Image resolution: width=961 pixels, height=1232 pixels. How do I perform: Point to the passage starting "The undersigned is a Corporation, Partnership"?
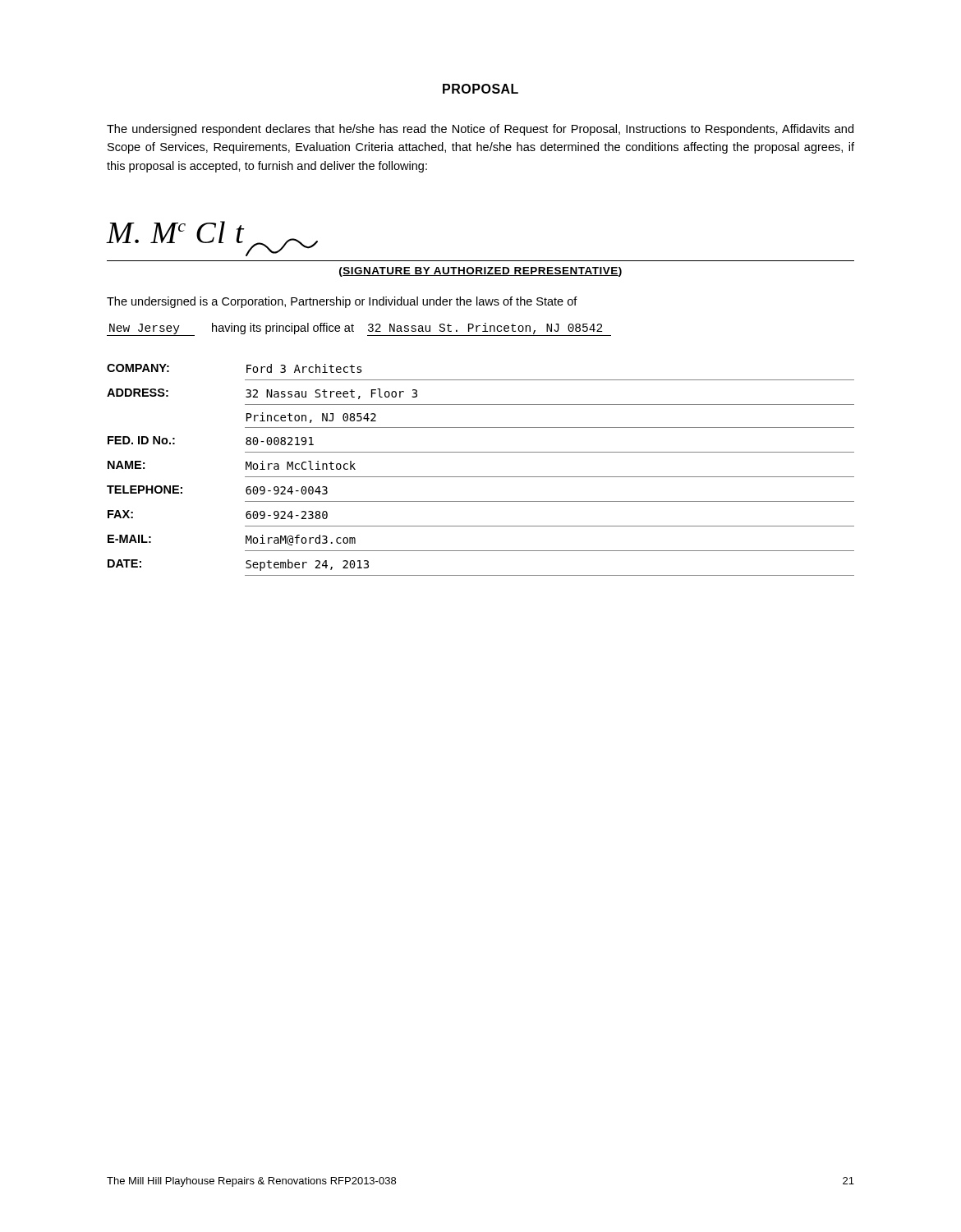[342, 301]
